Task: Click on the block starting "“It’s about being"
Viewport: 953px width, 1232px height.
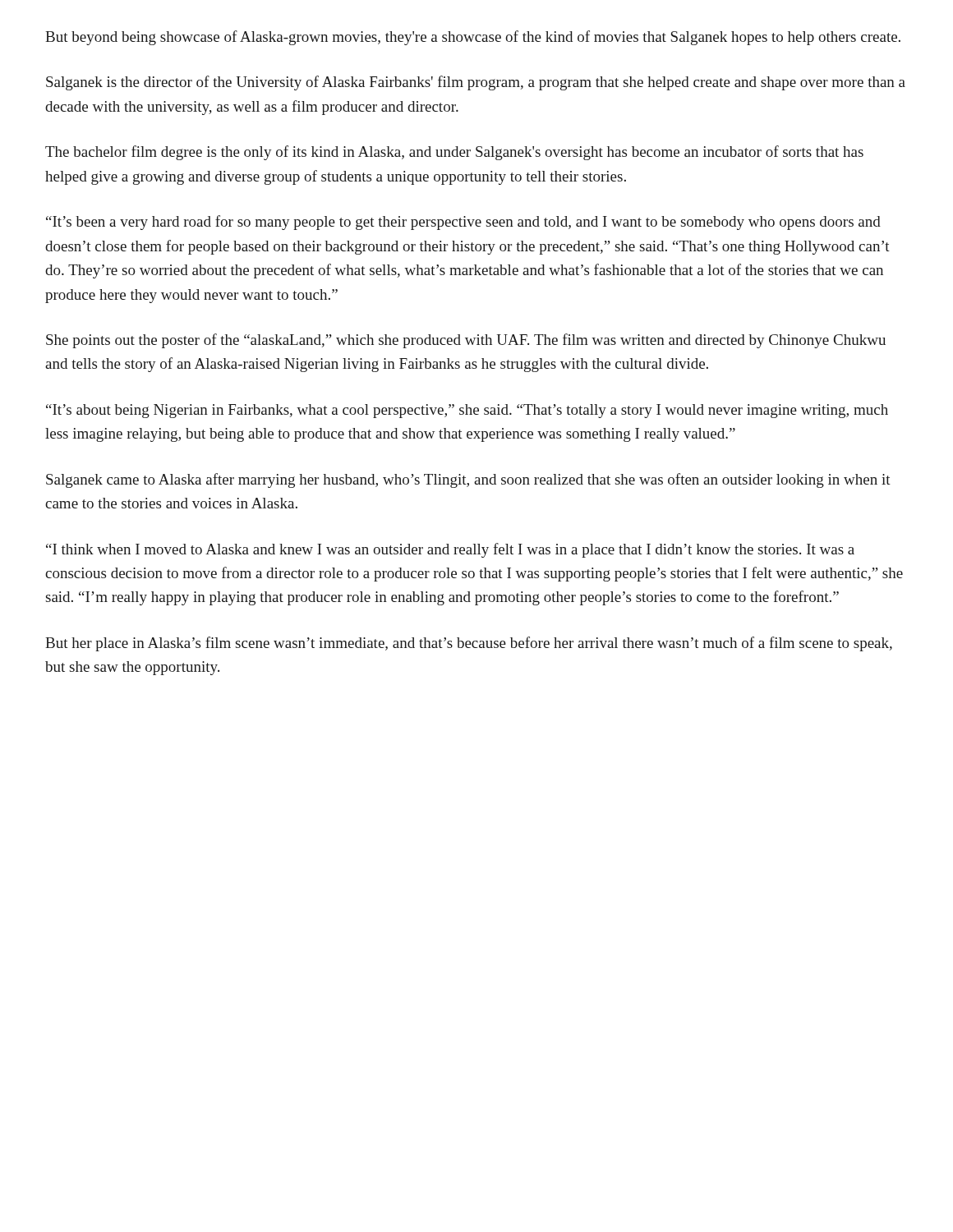Action: pos(467,421)
